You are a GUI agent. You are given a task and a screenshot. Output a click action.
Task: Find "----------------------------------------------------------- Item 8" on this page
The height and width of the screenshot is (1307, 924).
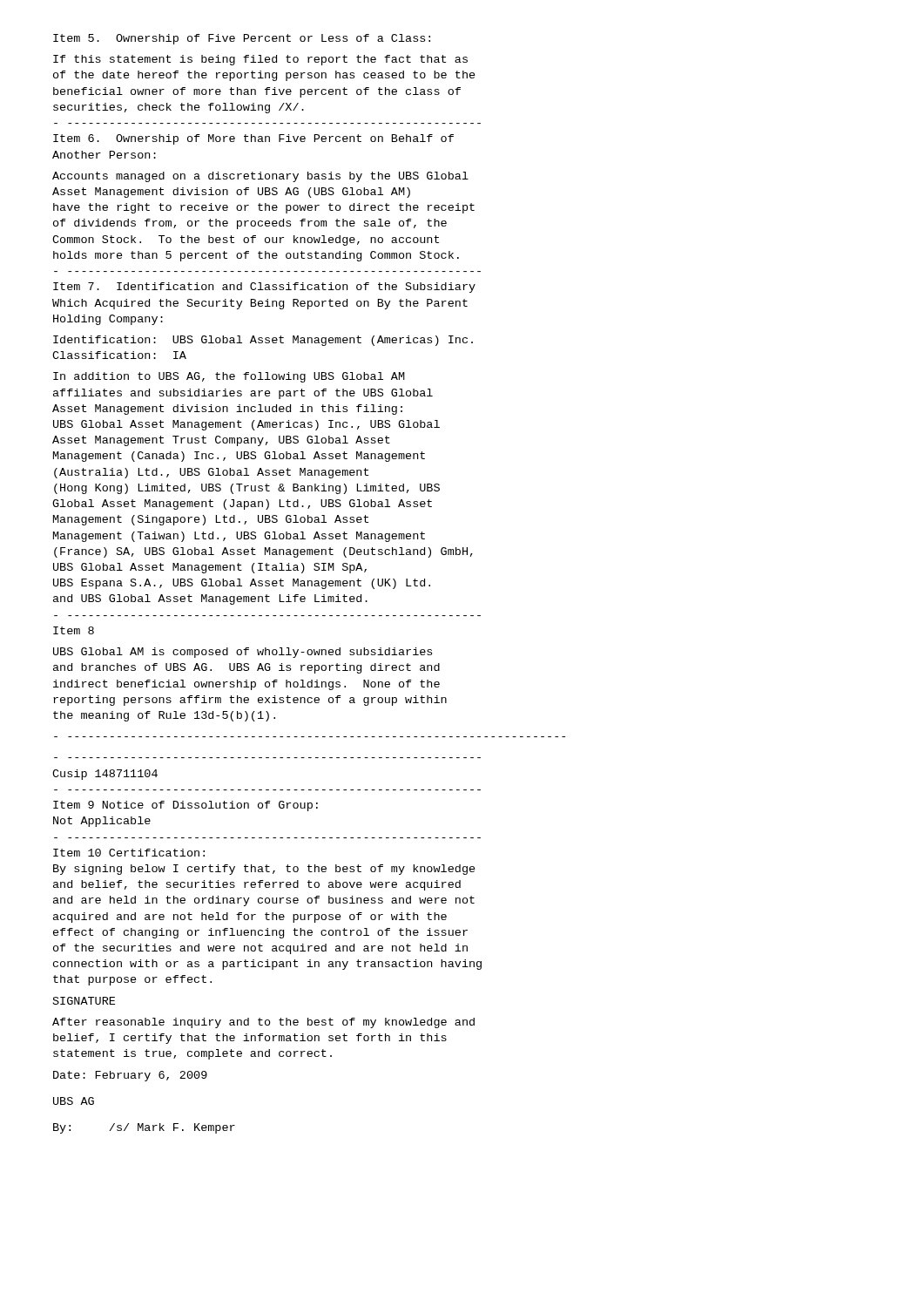click(x=267, y=623)
